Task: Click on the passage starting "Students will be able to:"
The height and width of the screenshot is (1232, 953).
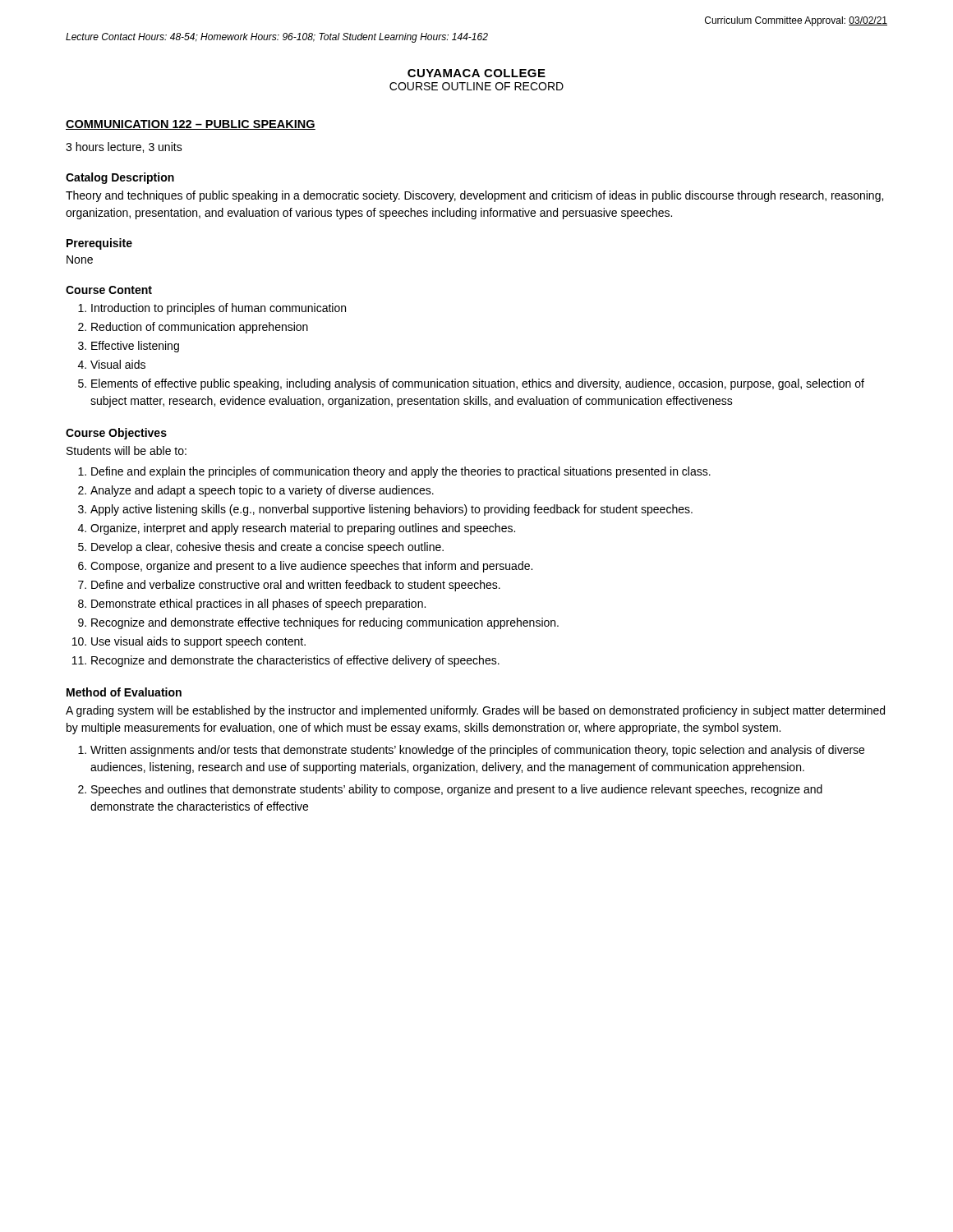Action: 126,451
